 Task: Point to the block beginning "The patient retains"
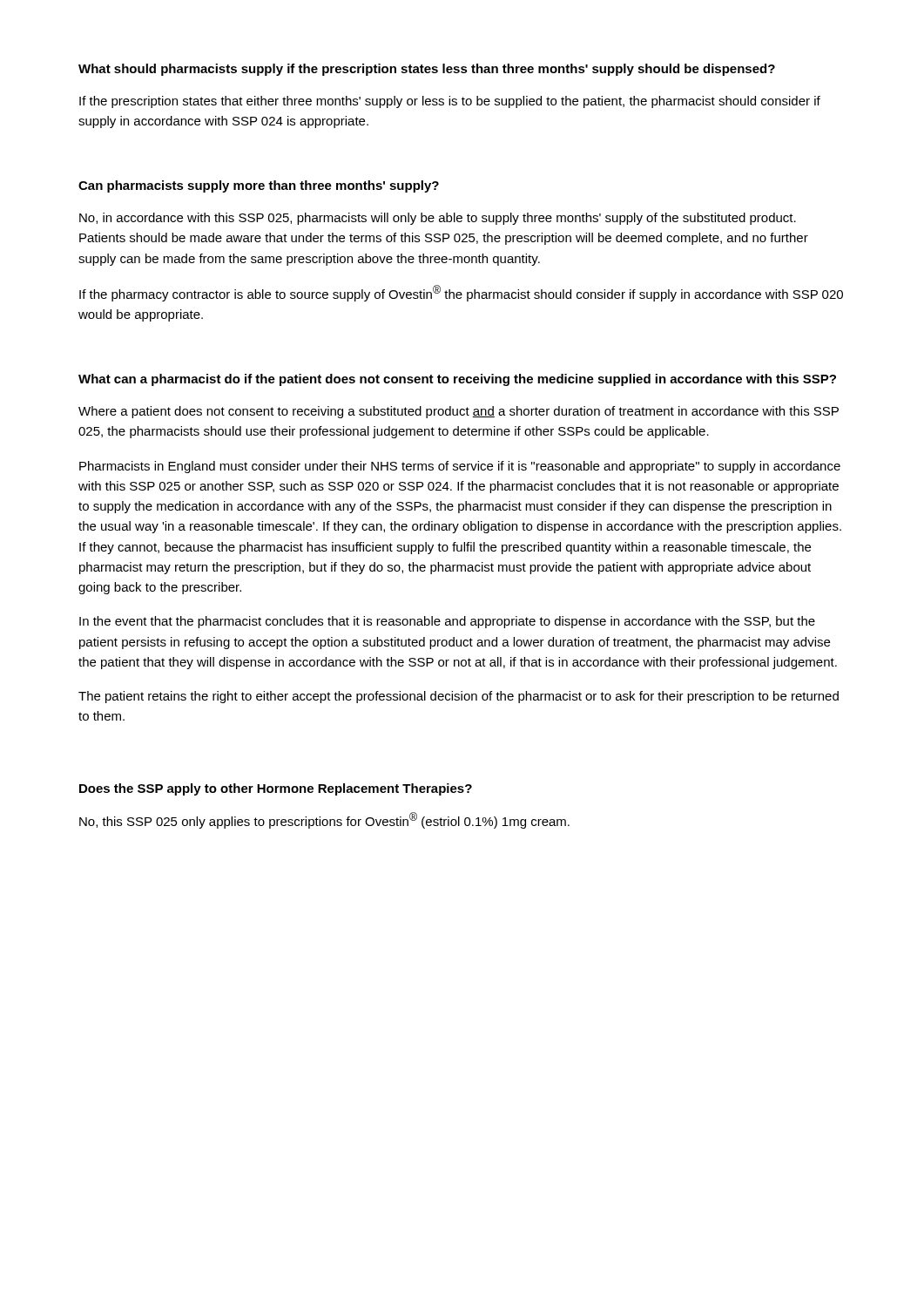[x=459, y=706]
